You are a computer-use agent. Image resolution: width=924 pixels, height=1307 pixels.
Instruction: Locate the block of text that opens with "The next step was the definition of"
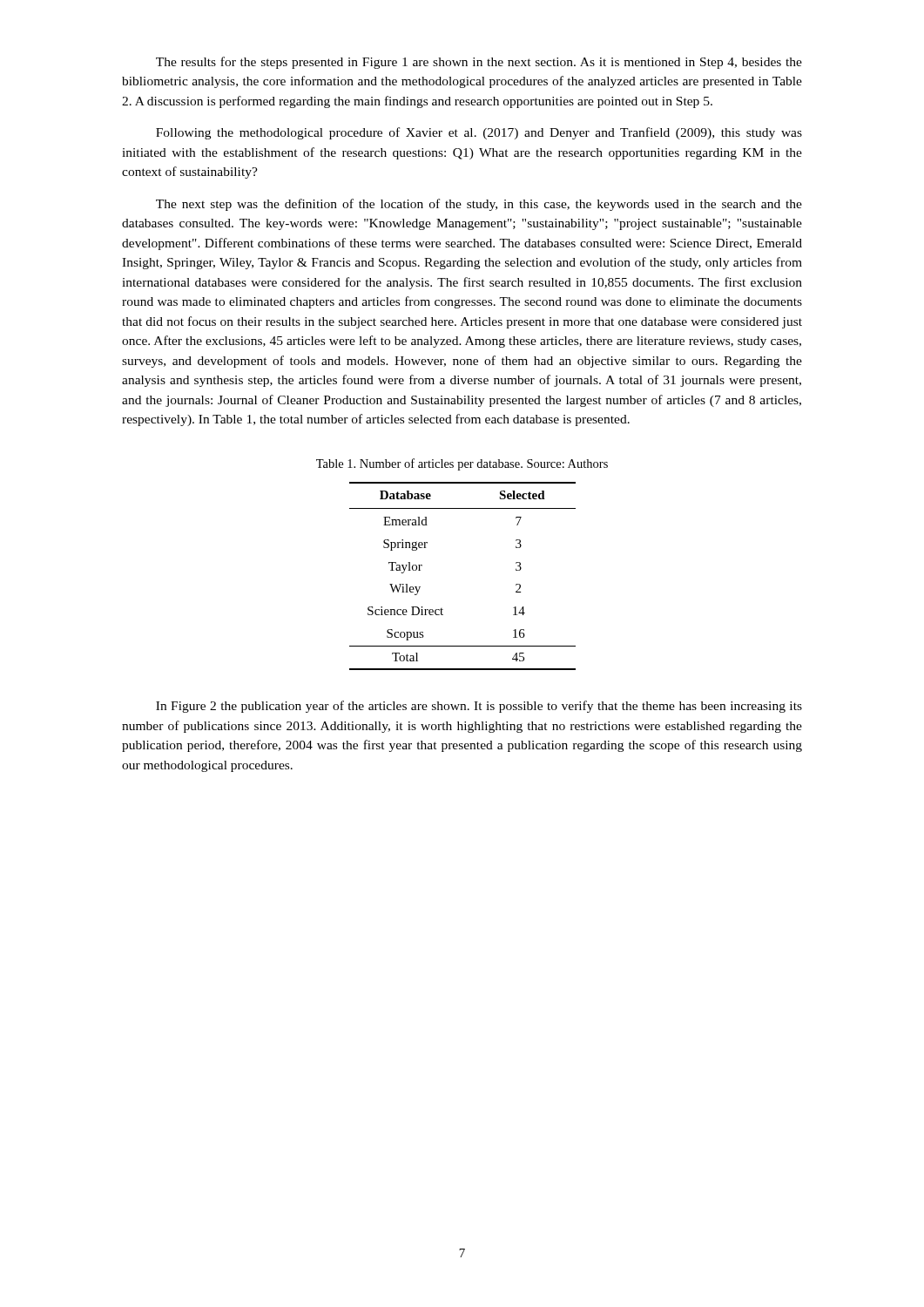pyautogui.click(x=462, y=312)
